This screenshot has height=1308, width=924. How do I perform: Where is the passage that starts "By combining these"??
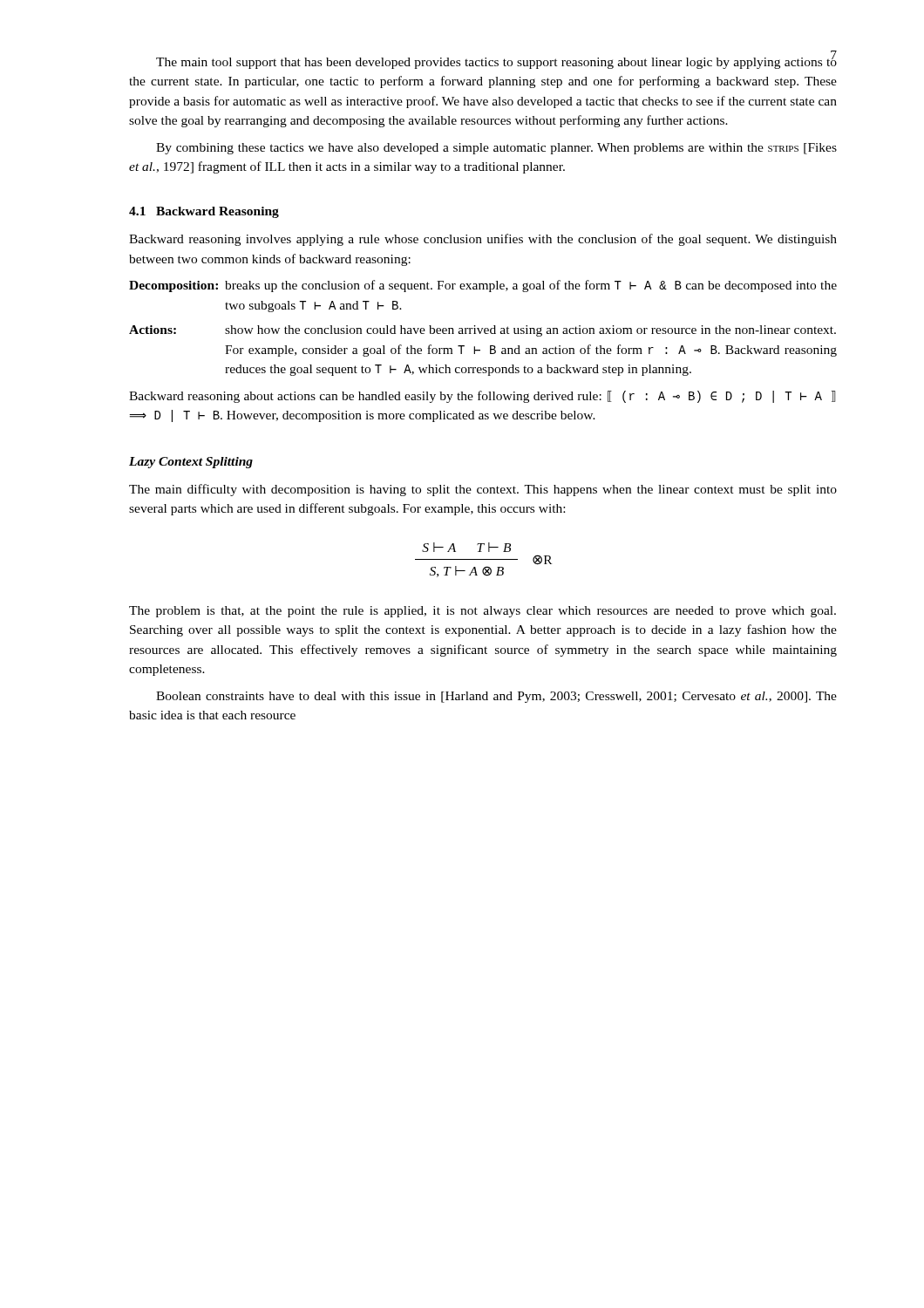[483, 157]
